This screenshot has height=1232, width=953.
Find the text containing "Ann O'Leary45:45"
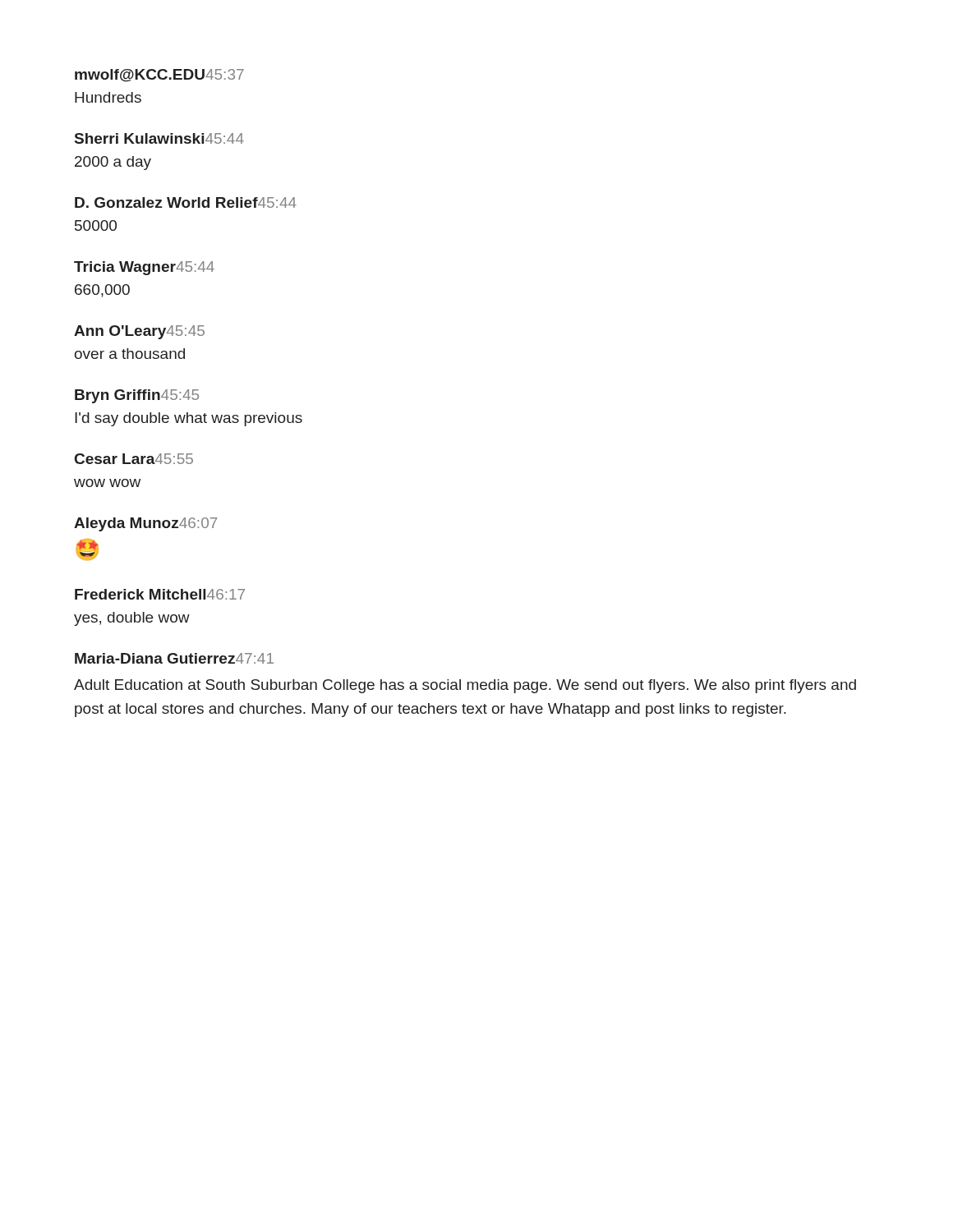click(x=140, y=331)
